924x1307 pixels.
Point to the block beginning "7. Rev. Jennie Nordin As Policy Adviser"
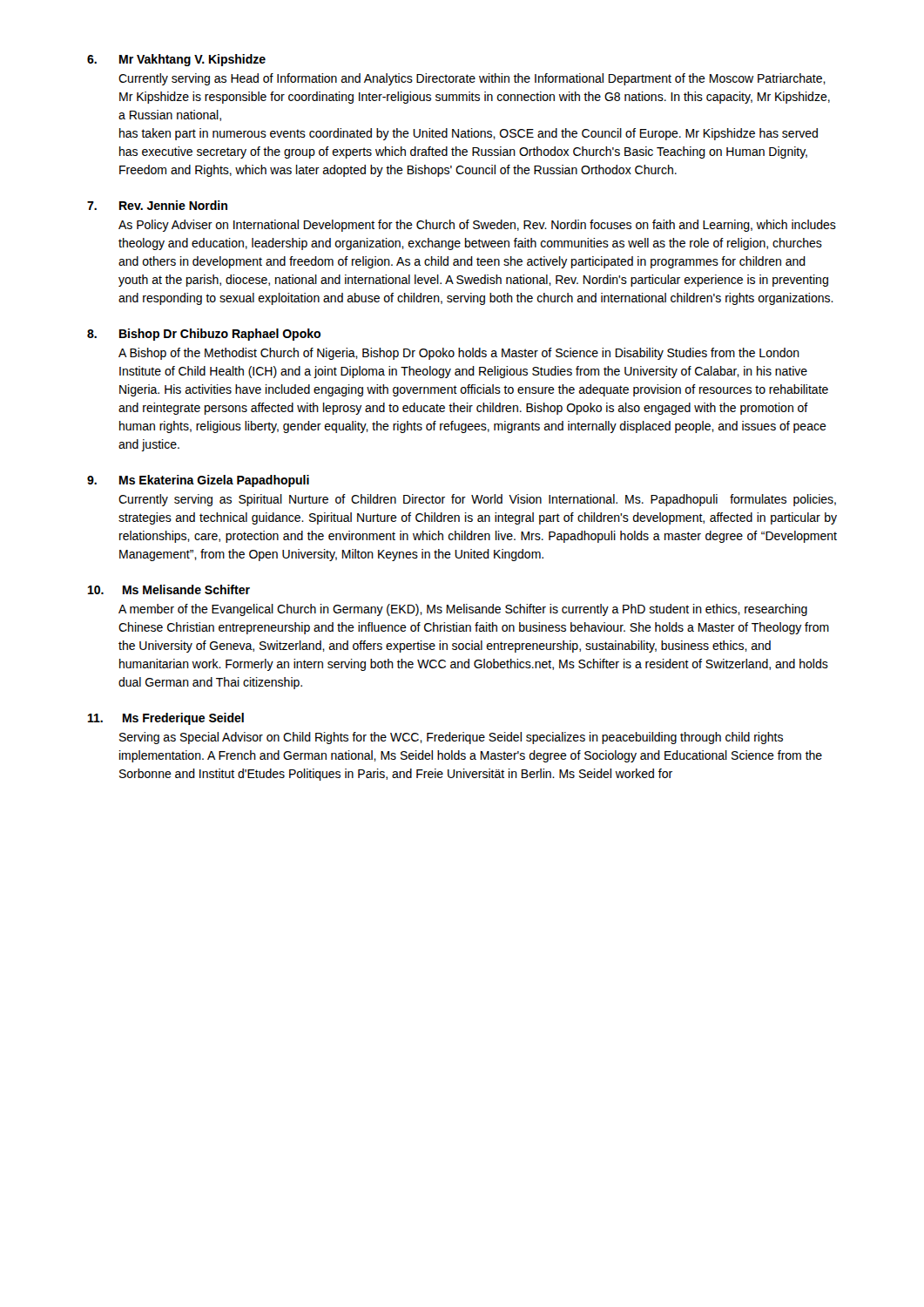tap(462, 253)
